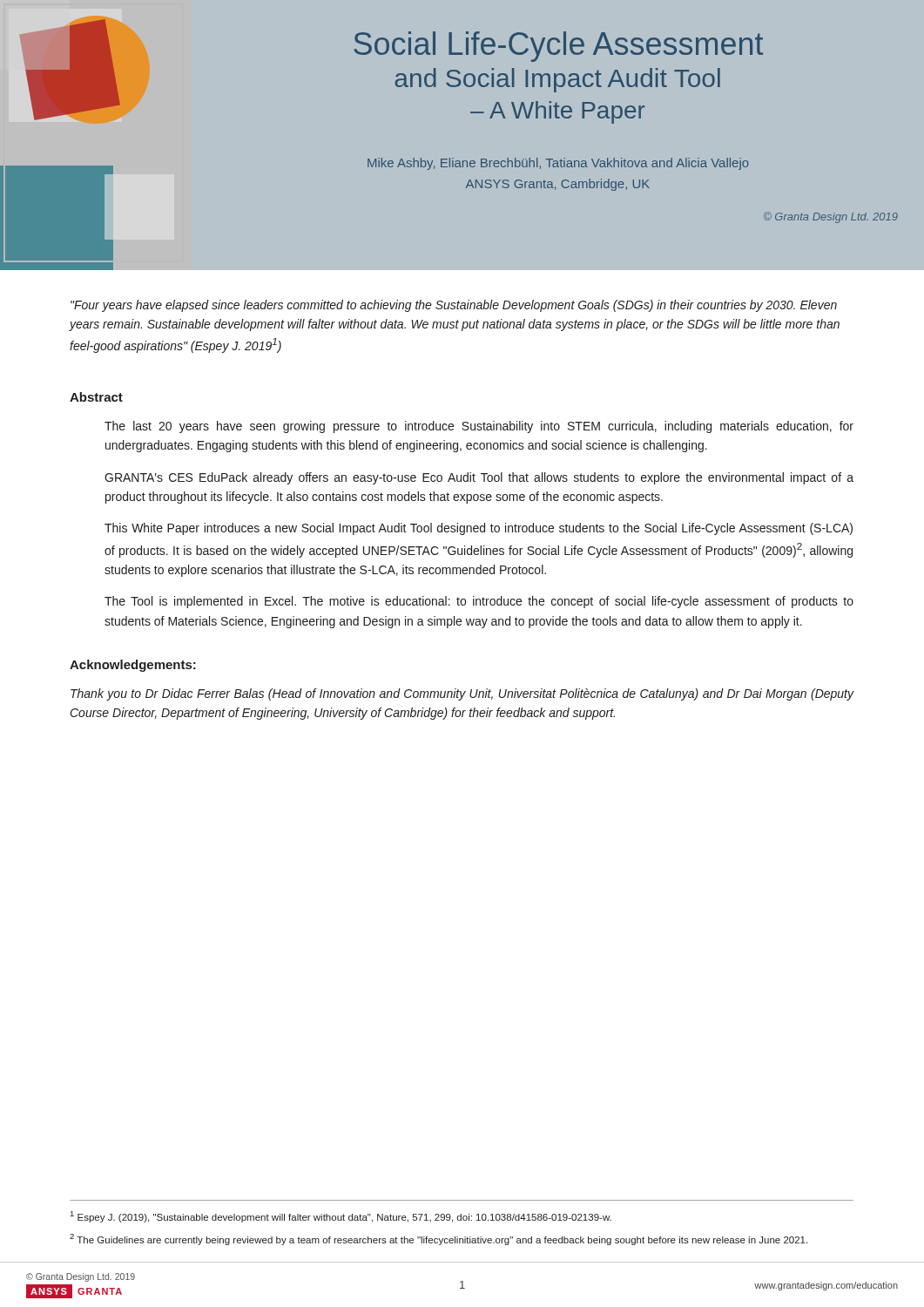Find the text block that says "GRANTA's CES EduPack"
Screen dimensions: 1307x924
[x=479, y=487]
